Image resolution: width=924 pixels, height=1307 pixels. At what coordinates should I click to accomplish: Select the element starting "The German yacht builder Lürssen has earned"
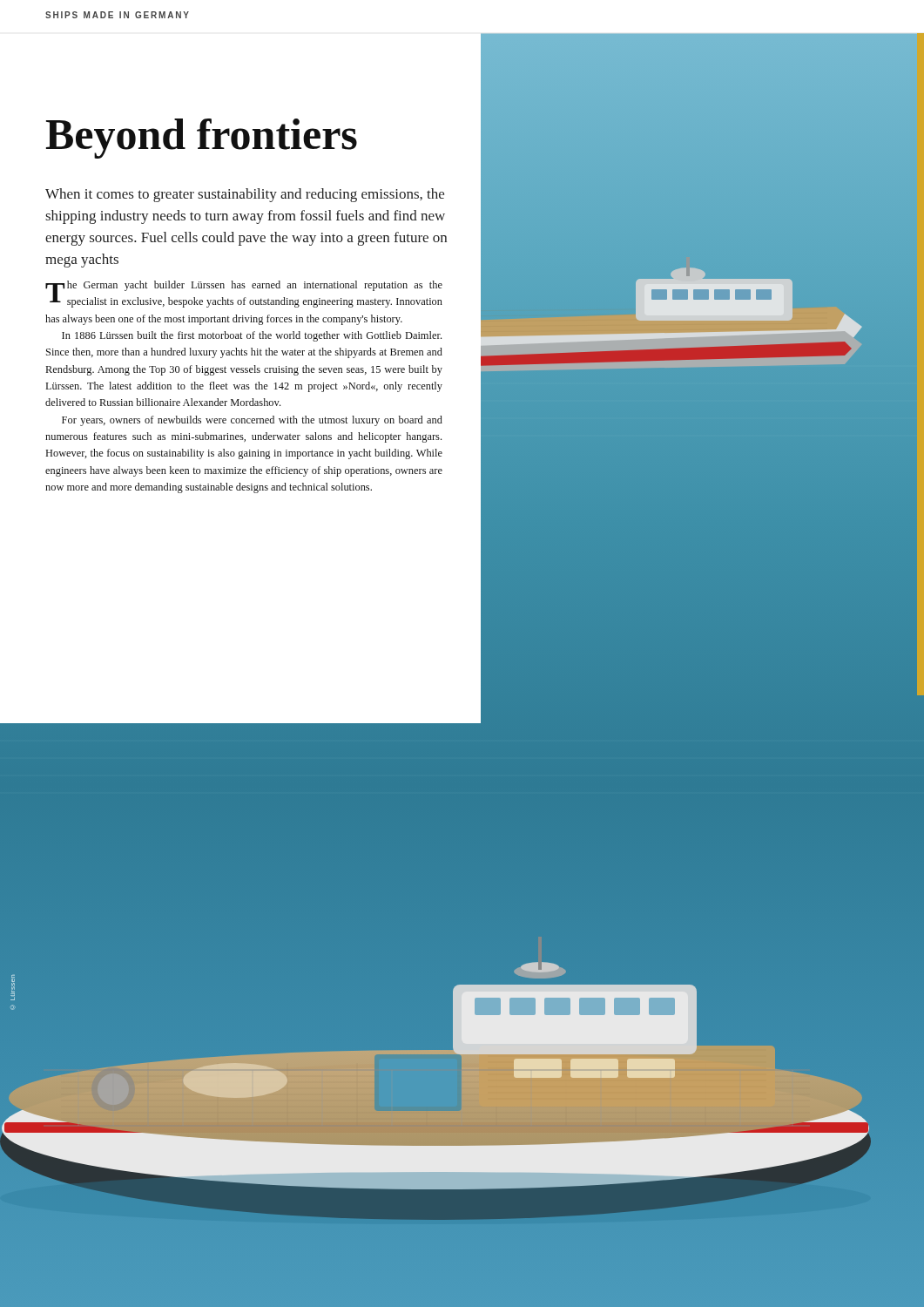[x=244, y=387]
